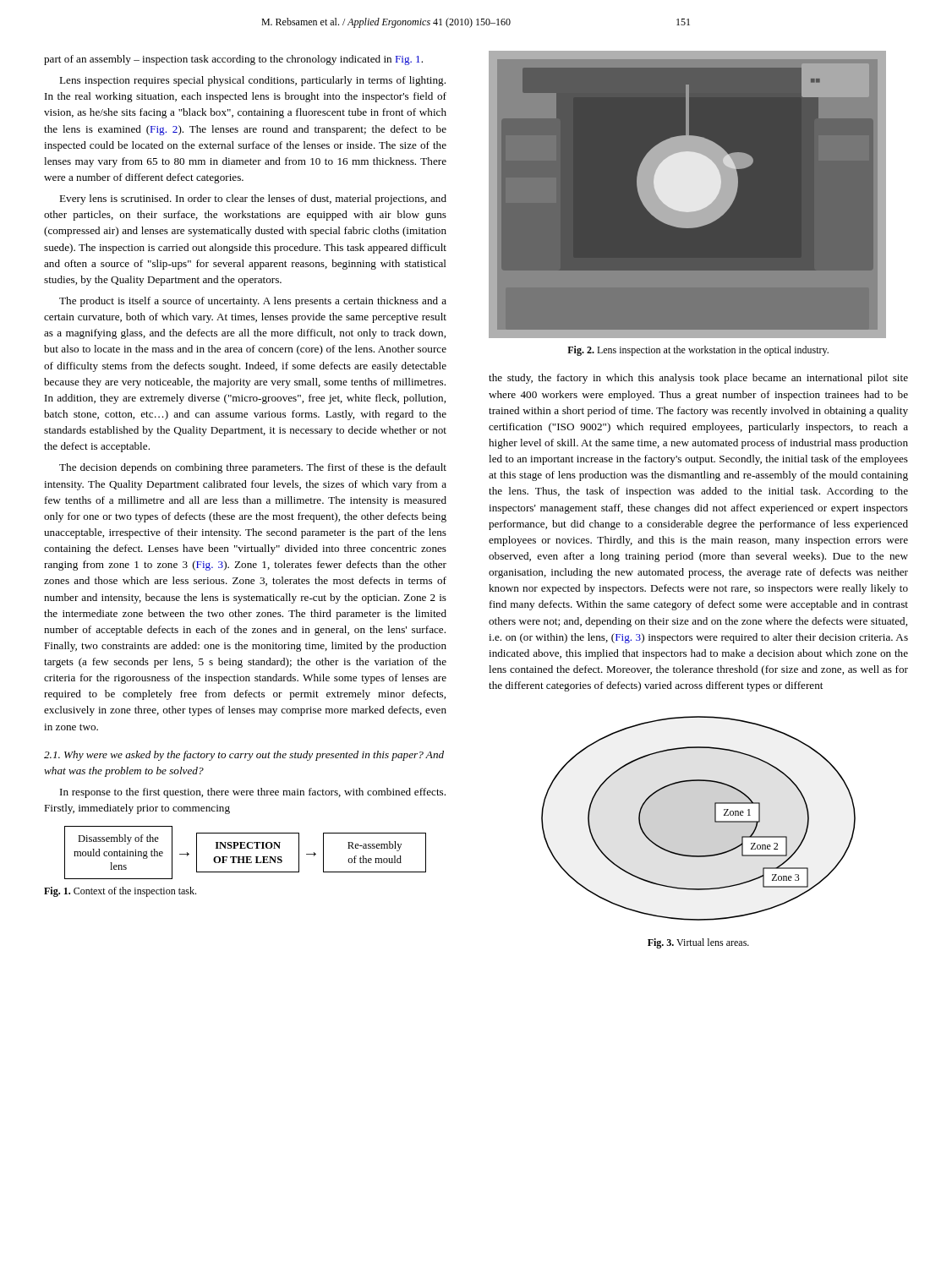Find "Fig. 3. Virtual lens areas." on this page
Viewport: 952px width, 1268px height.
click(x=698, y=943)
